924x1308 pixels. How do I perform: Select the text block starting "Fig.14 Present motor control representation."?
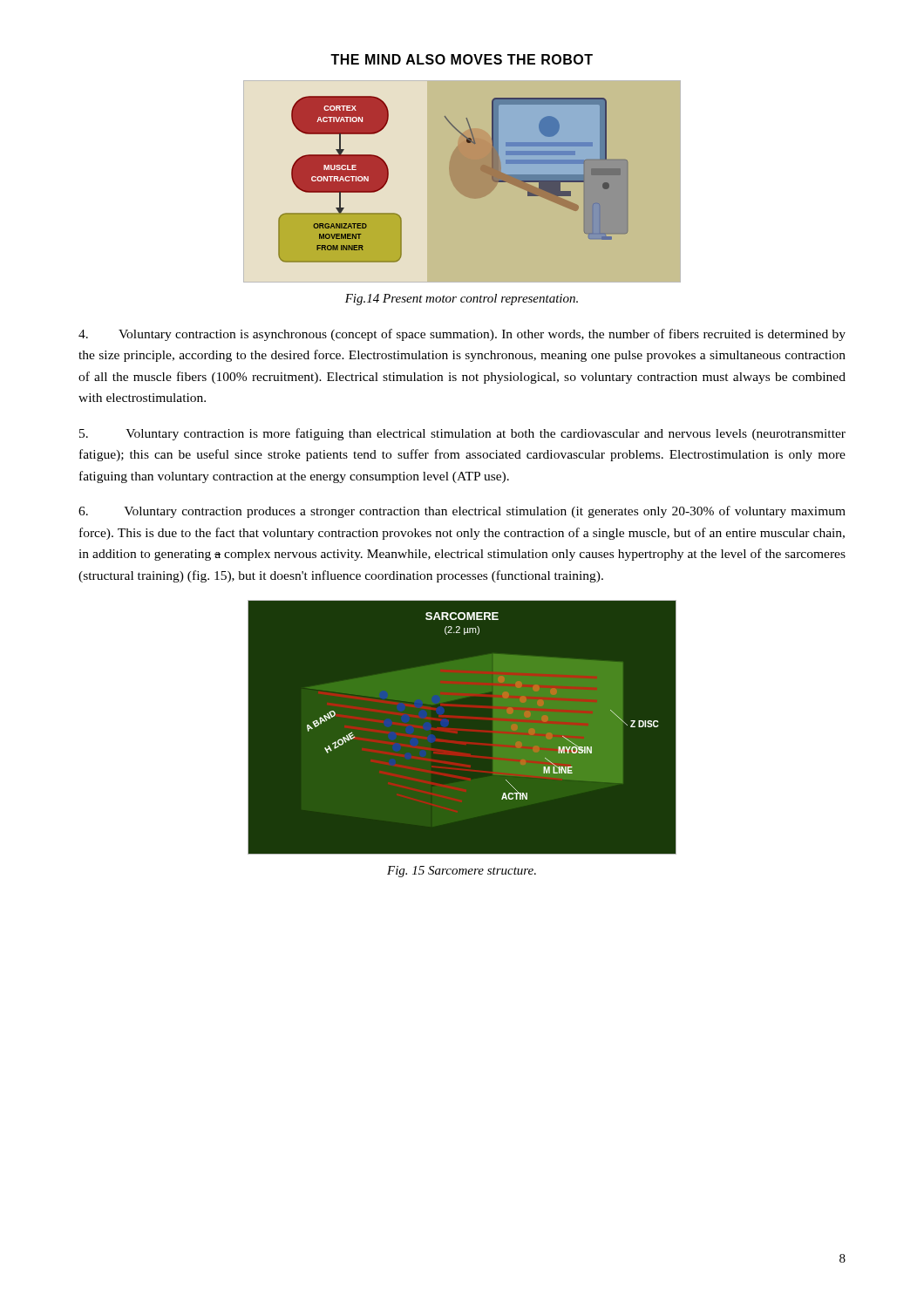coord(462,298)
